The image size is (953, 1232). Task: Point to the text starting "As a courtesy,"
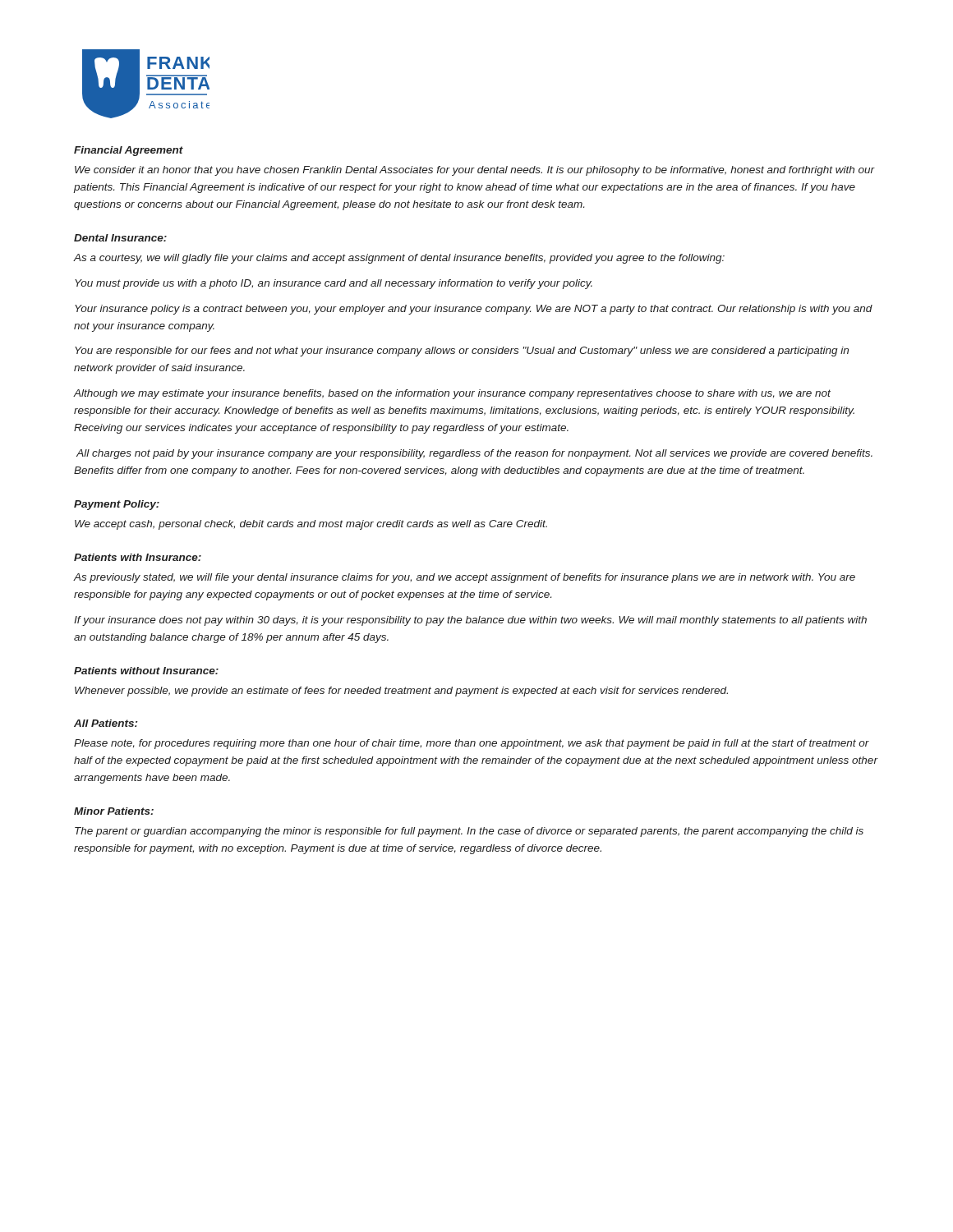pos(399,257)
